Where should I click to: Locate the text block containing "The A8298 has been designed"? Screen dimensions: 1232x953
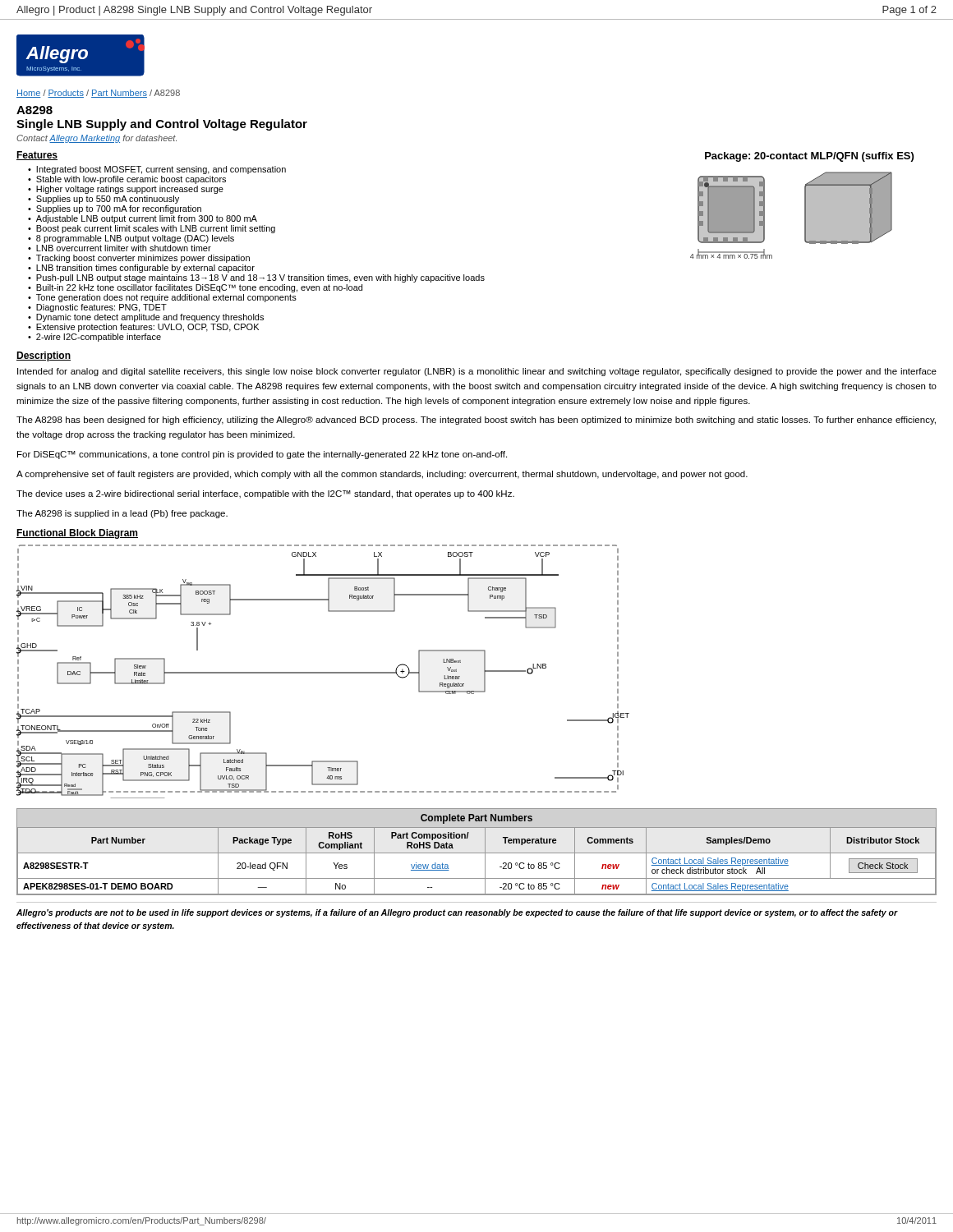(476, 427)
